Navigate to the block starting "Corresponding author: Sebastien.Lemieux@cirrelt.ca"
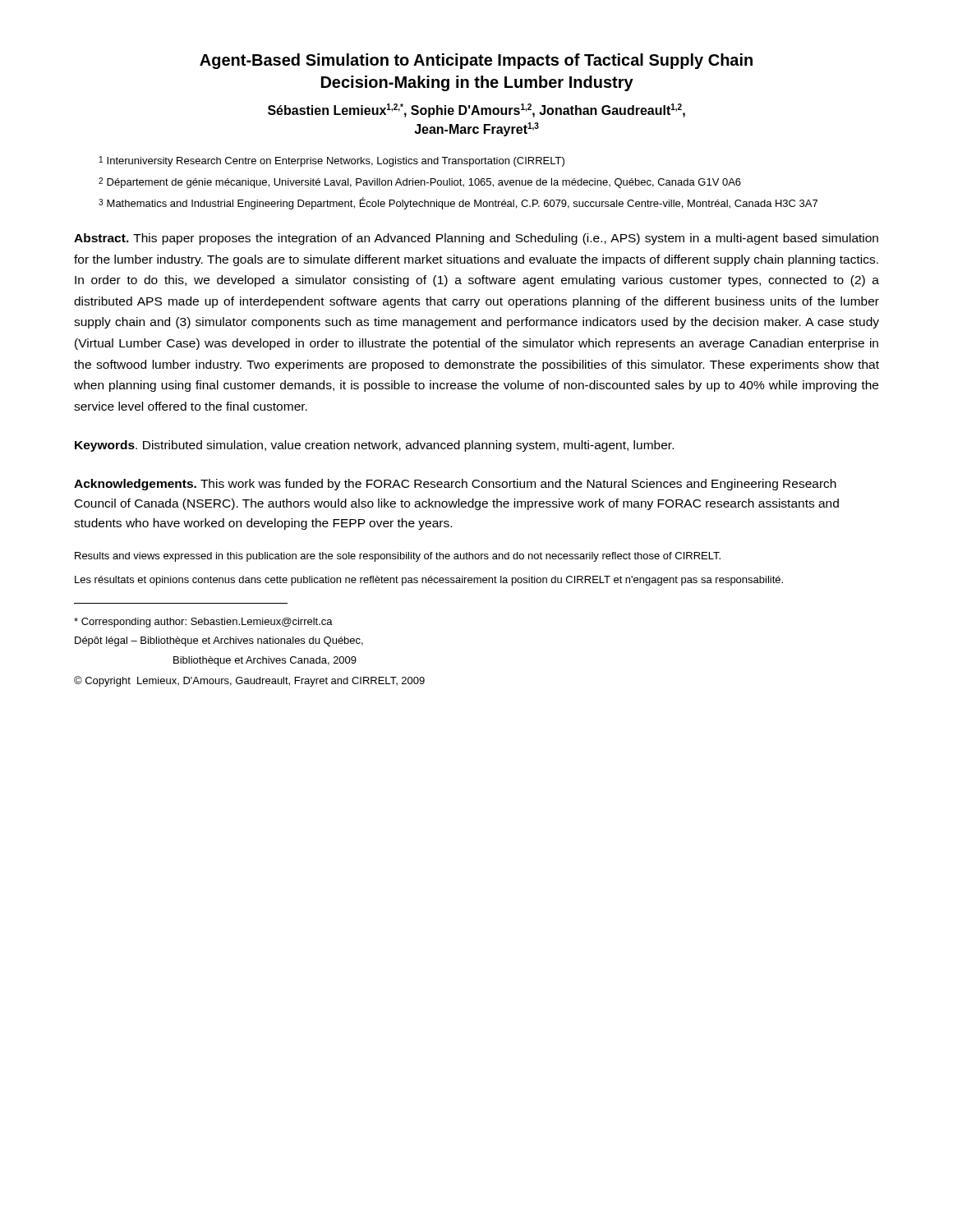The height and width of the screenshot is (1232, 953). [203, 621]
